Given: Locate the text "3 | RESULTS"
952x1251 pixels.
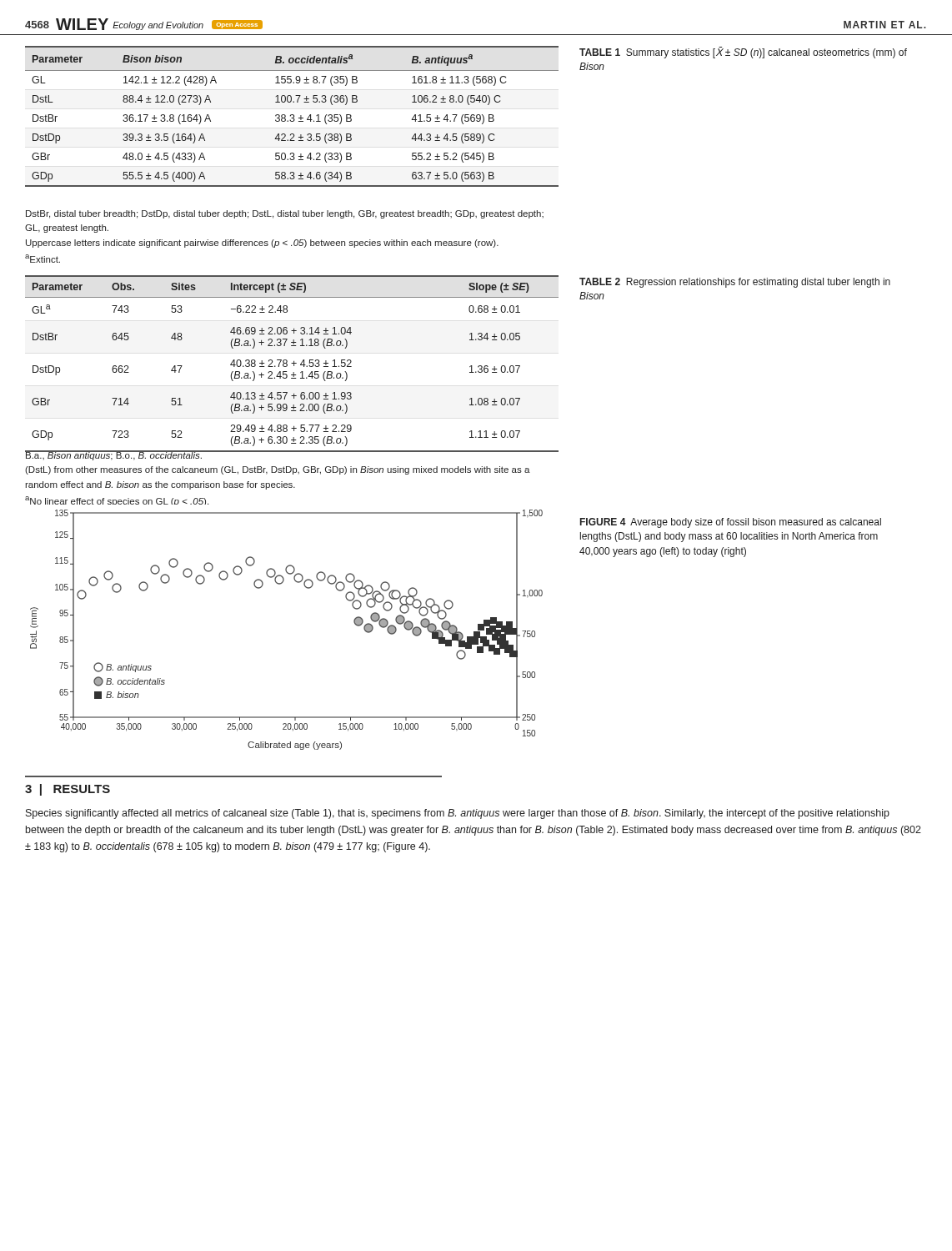Looking at the screenshot, I should (233, 786).
